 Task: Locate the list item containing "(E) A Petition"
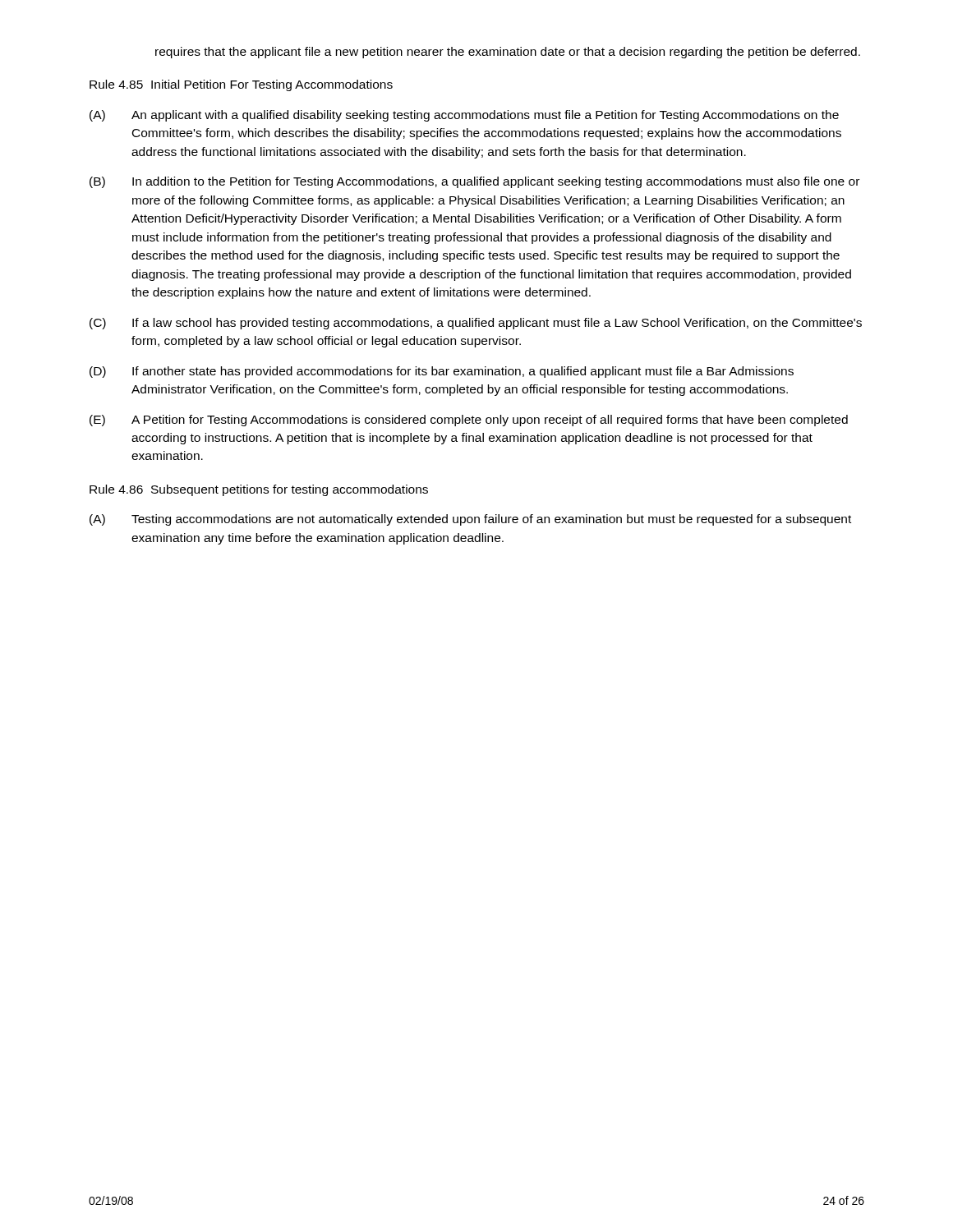point(476,438)
